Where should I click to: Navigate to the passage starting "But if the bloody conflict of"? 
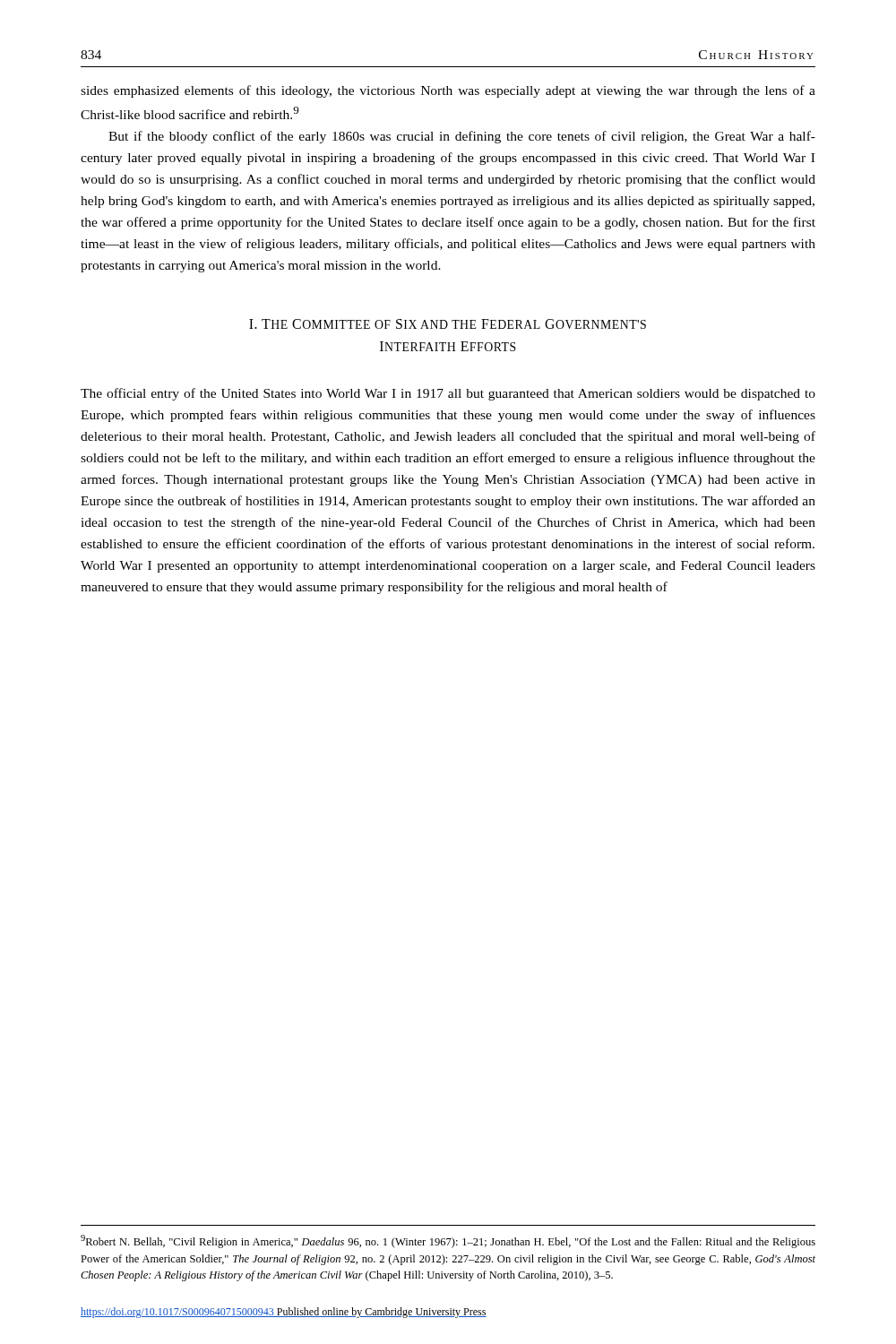tap(448, 201)
